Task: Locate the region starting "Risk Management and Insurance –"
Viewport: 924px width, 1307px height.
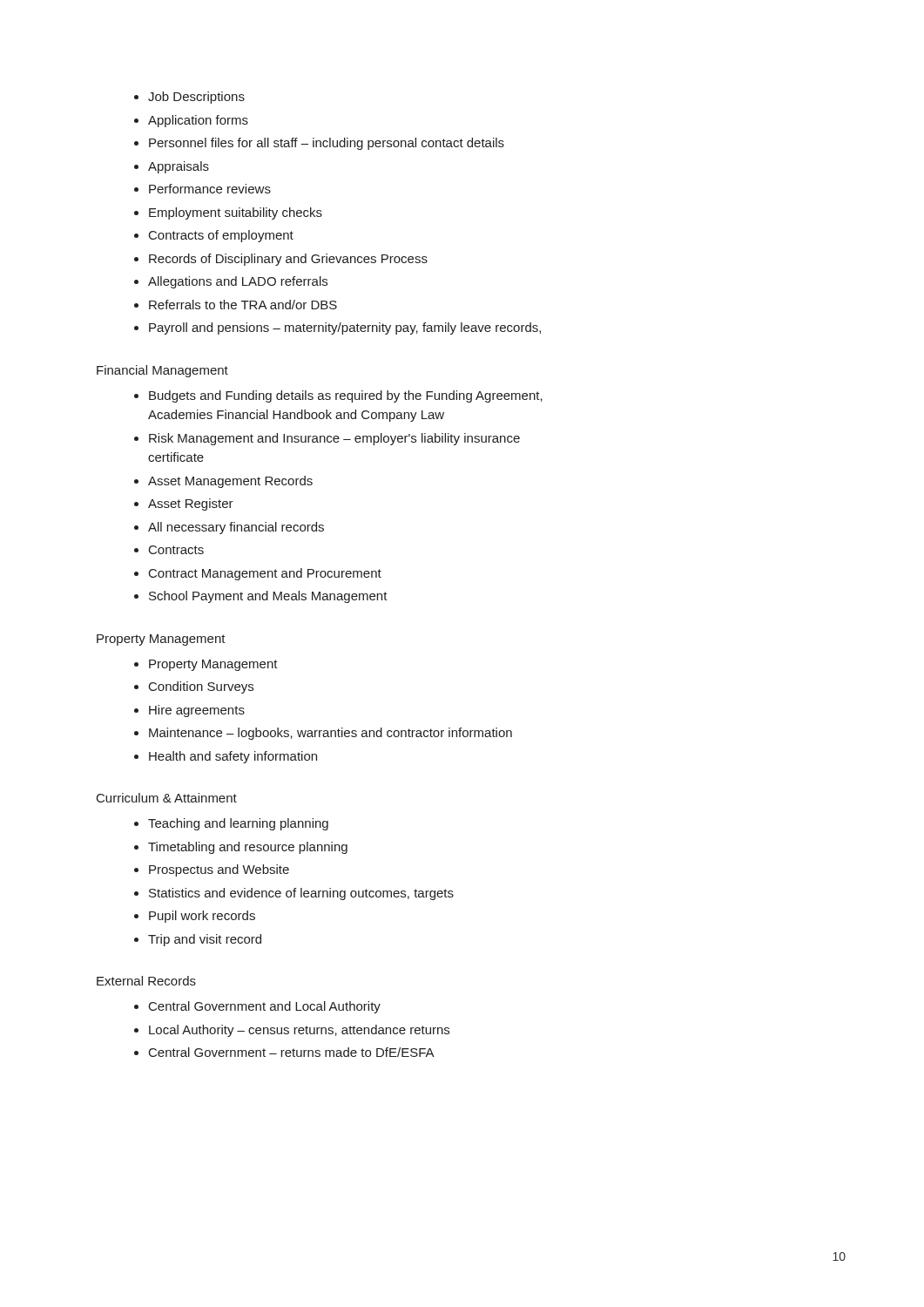Action: 497,448
